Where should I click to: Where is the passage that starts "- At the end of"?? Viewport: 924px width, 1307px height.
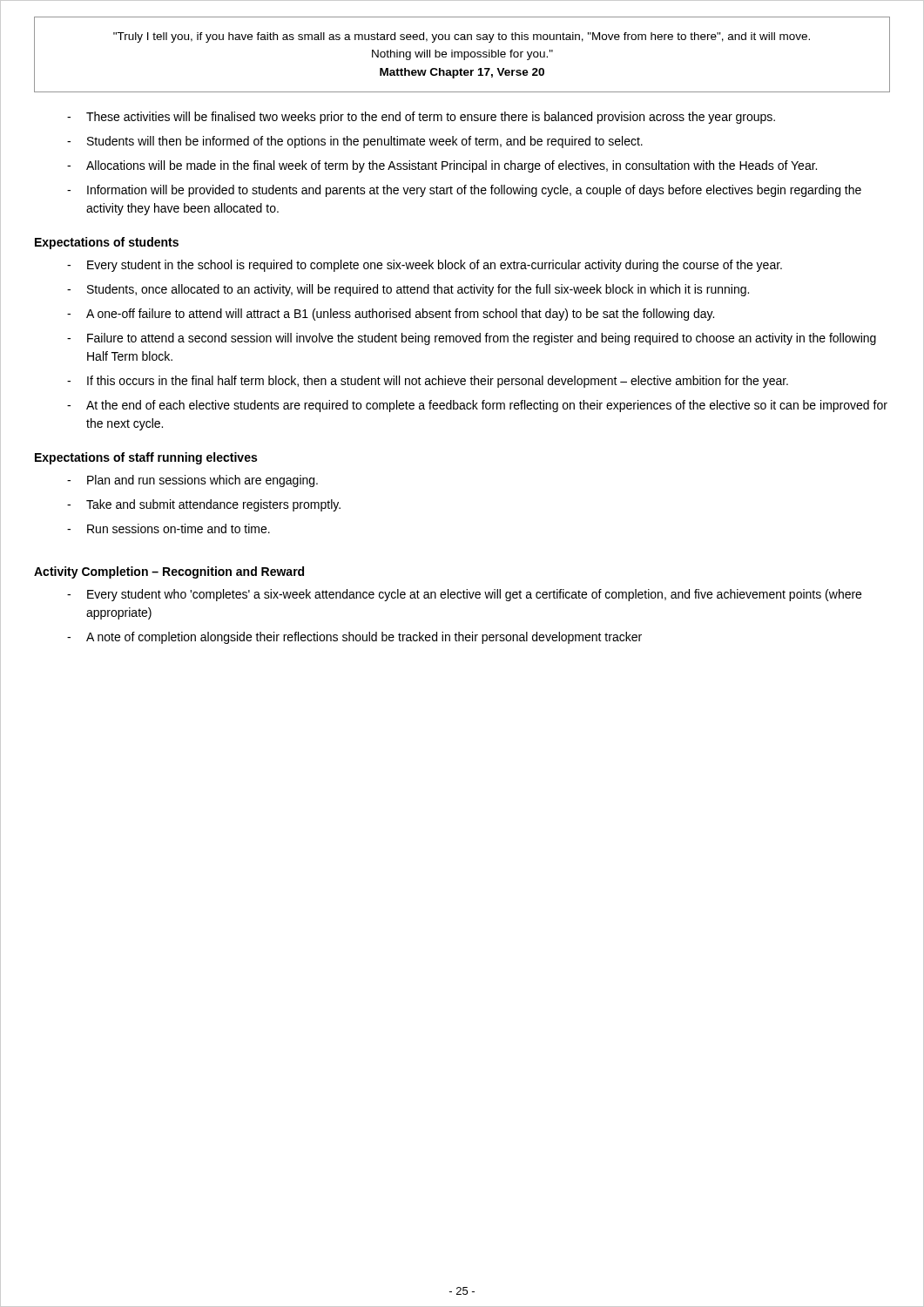(x=479, y=415)
